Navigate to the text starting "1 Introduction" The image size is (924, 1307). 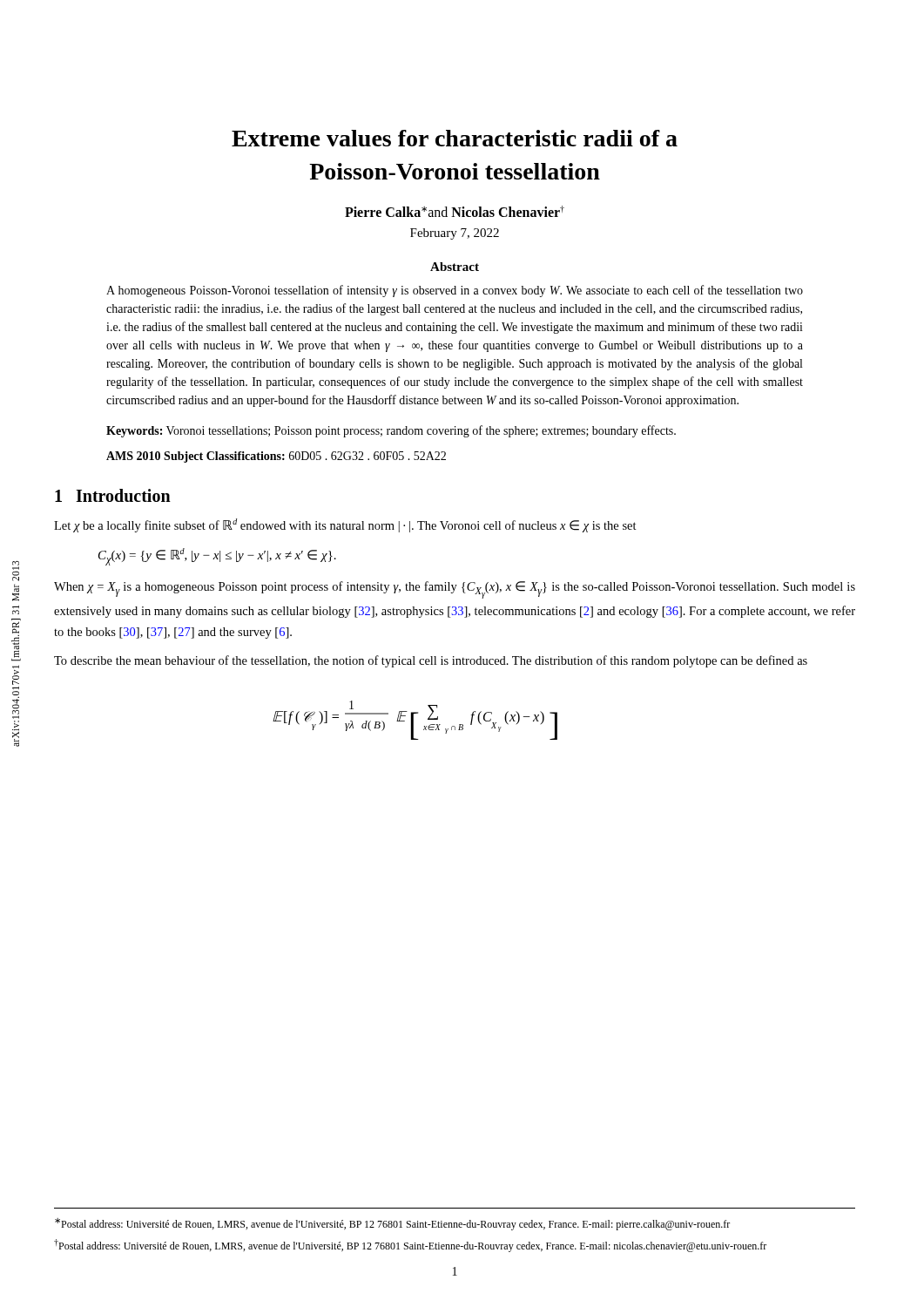tap(112, 496)
